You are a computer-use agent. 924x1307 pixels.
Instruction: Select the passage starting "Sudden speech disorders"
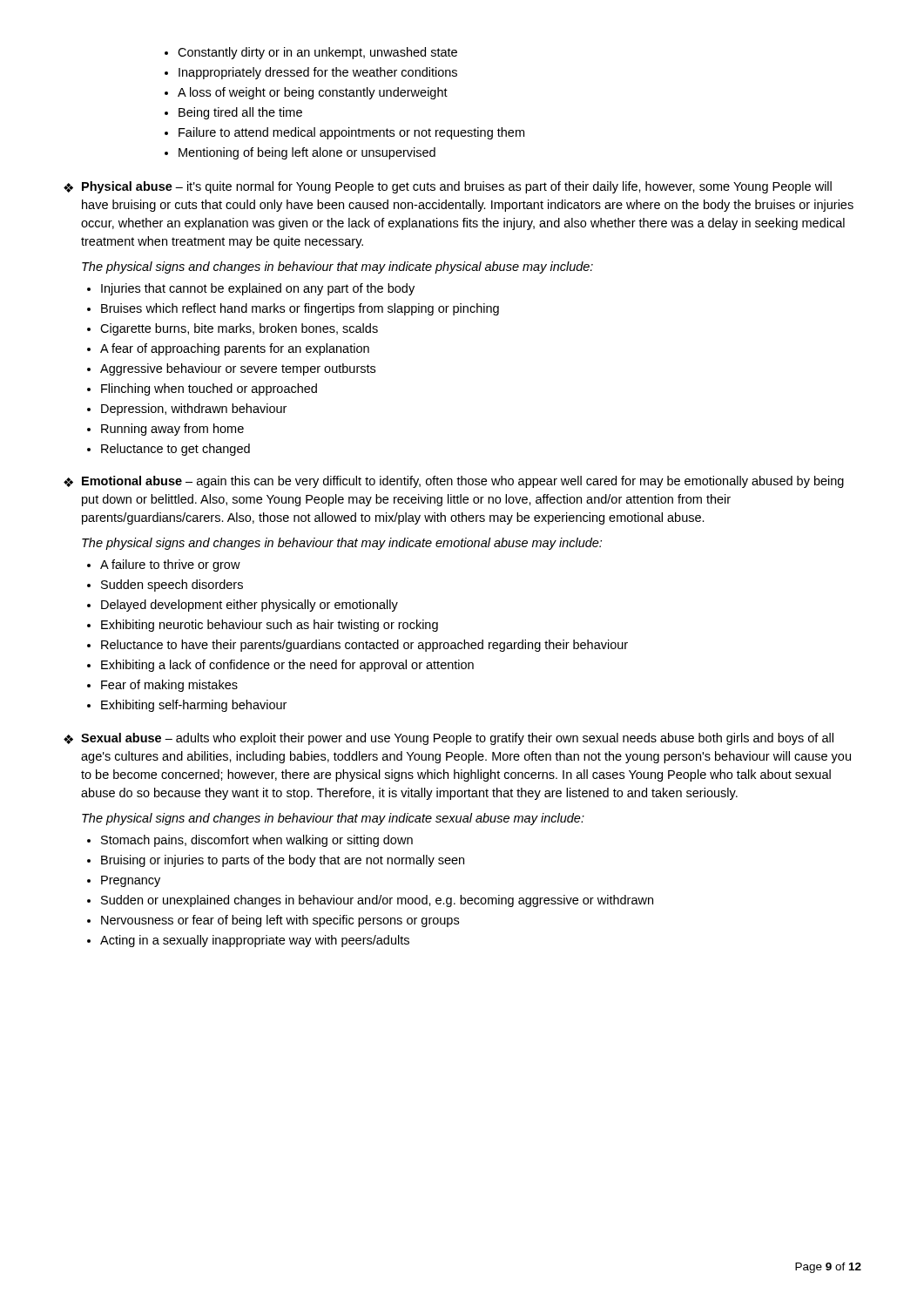(172, 585)
